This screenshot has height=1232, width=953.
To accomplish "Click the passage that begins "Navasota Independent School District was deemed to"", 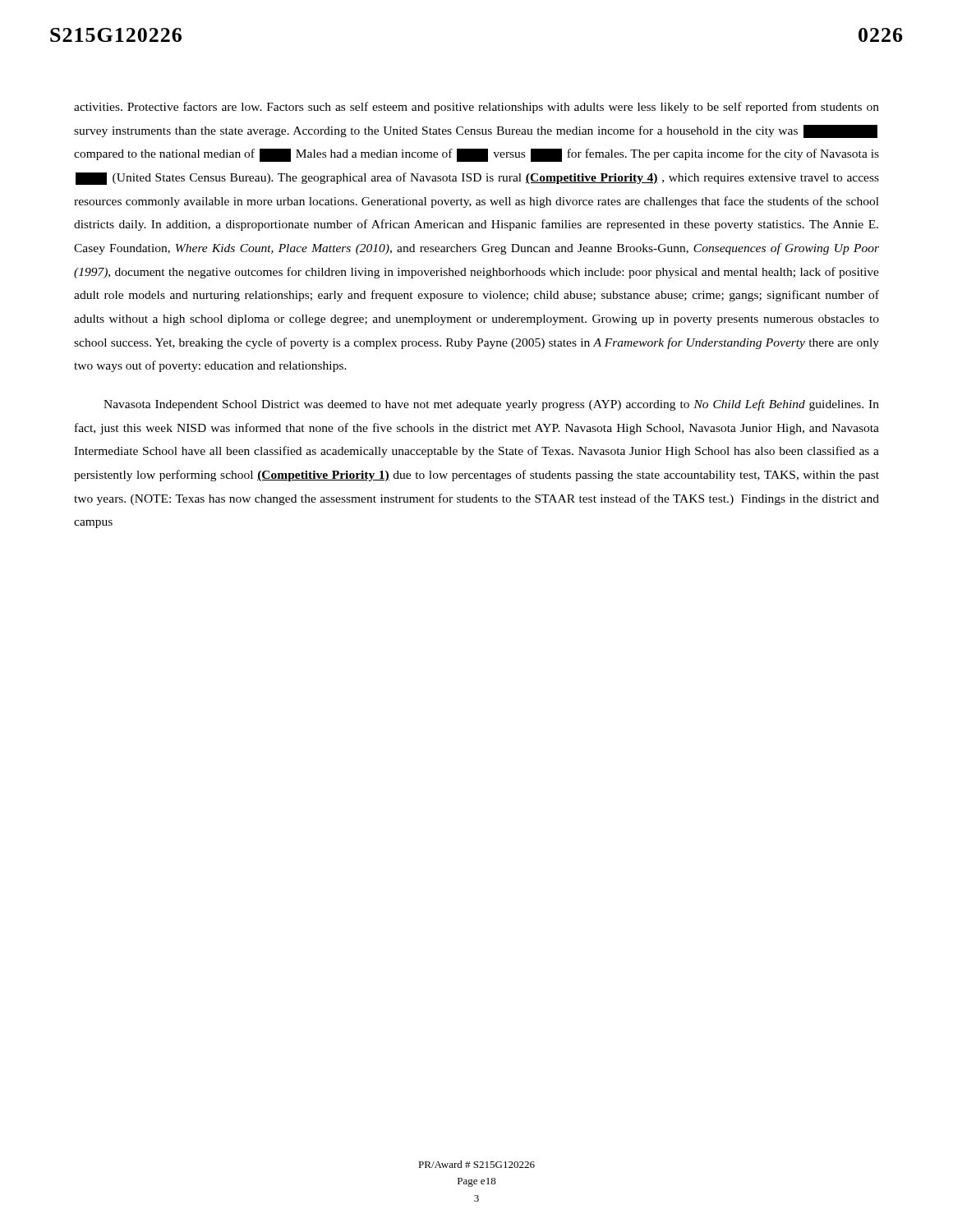I will coord(476,463).
